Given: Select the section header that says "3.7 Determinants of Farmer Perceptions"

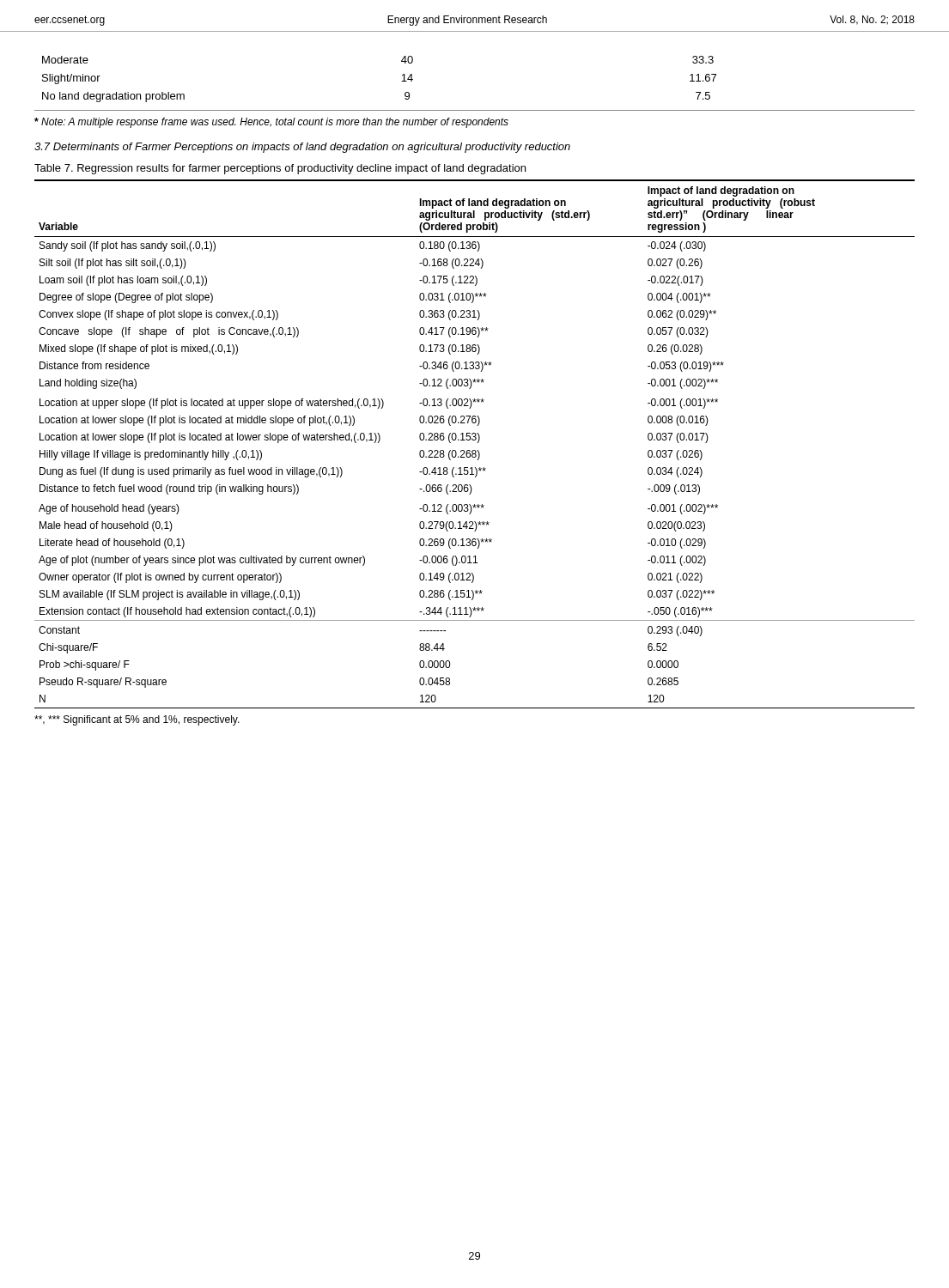Looking at the screenshot, I should pos(302,146).
